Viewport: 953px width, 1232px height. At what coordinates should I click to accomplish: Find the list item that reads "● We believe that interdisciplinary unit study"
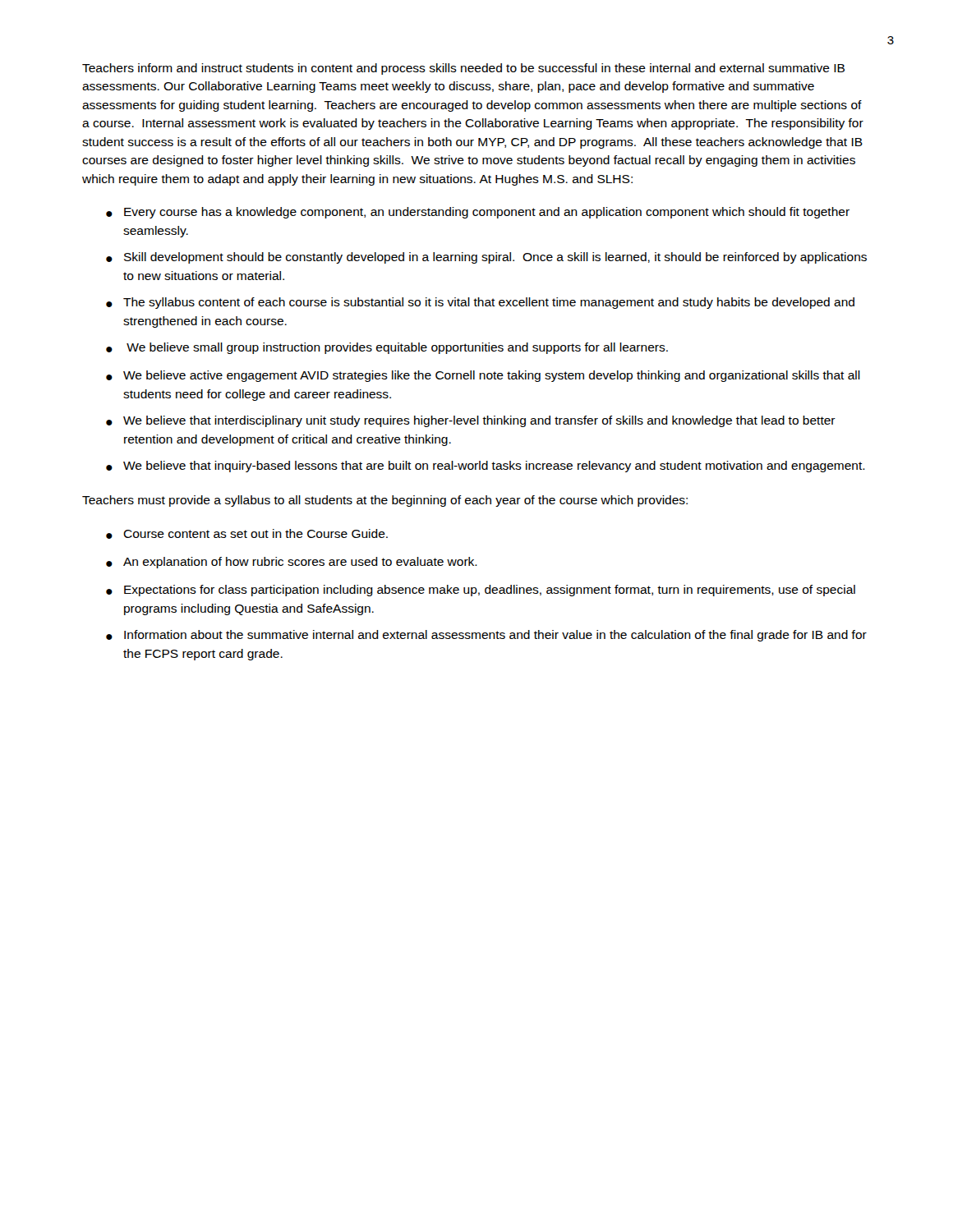(488, 430)
